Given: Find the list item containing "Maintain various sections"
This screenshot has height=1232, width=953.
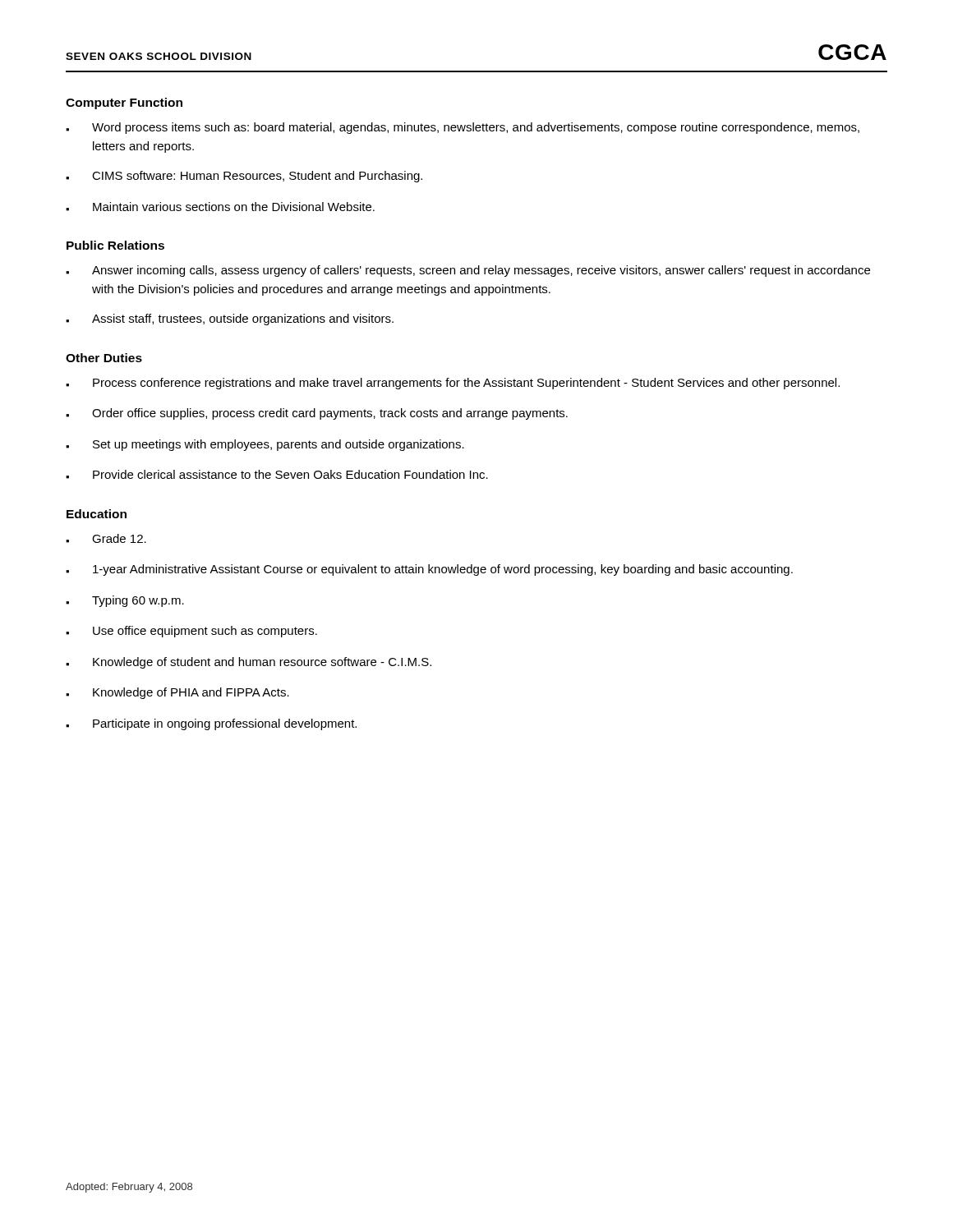Looking at the screenshot, I should [220, 207].
